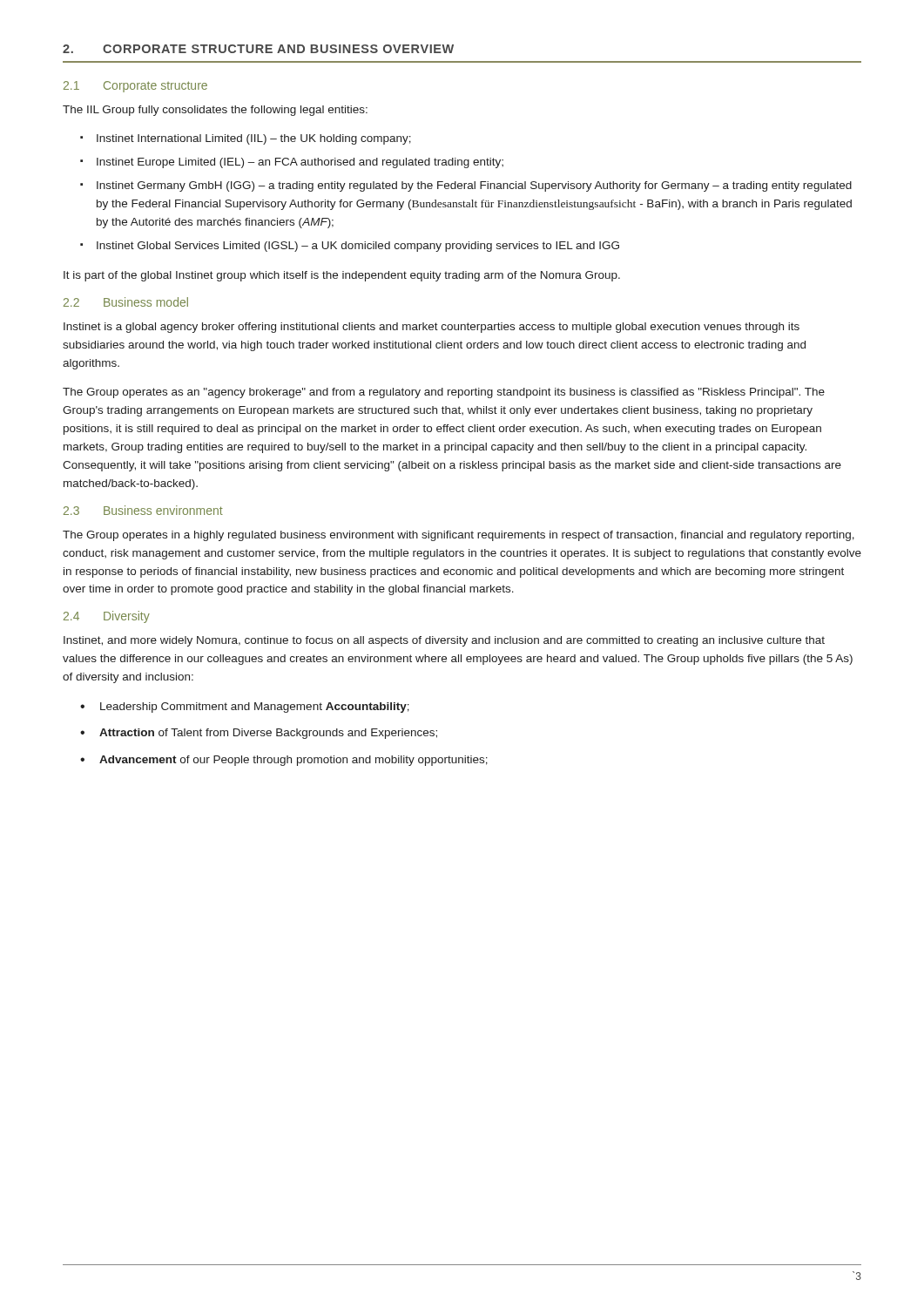Image resolution: width=924 pixels, height=1307 pixels.
Task: Locate the text block with the text "The IIL Group"
Action: 215,111
